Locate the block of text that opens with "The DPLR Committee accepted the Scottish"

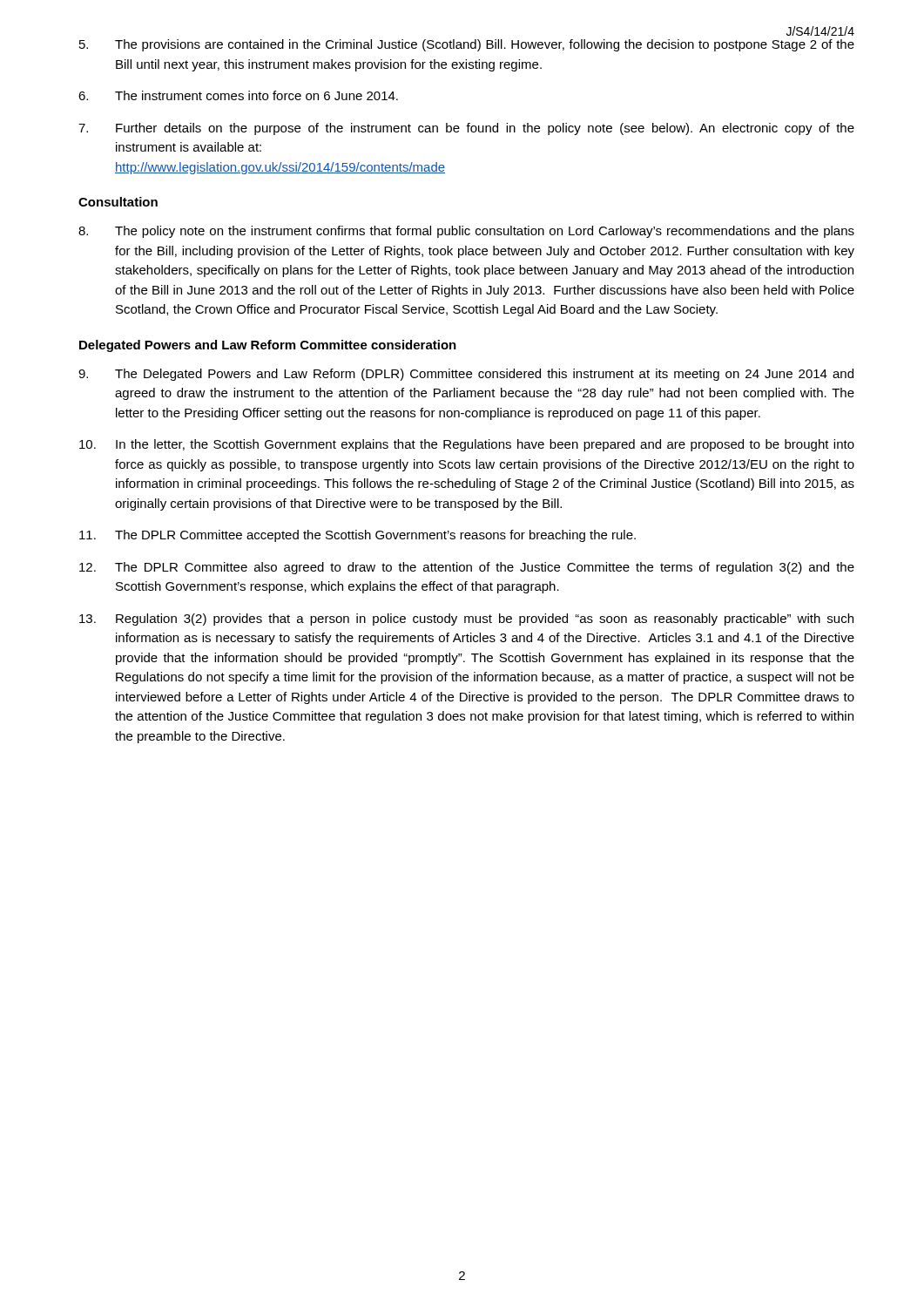(466, 535)
